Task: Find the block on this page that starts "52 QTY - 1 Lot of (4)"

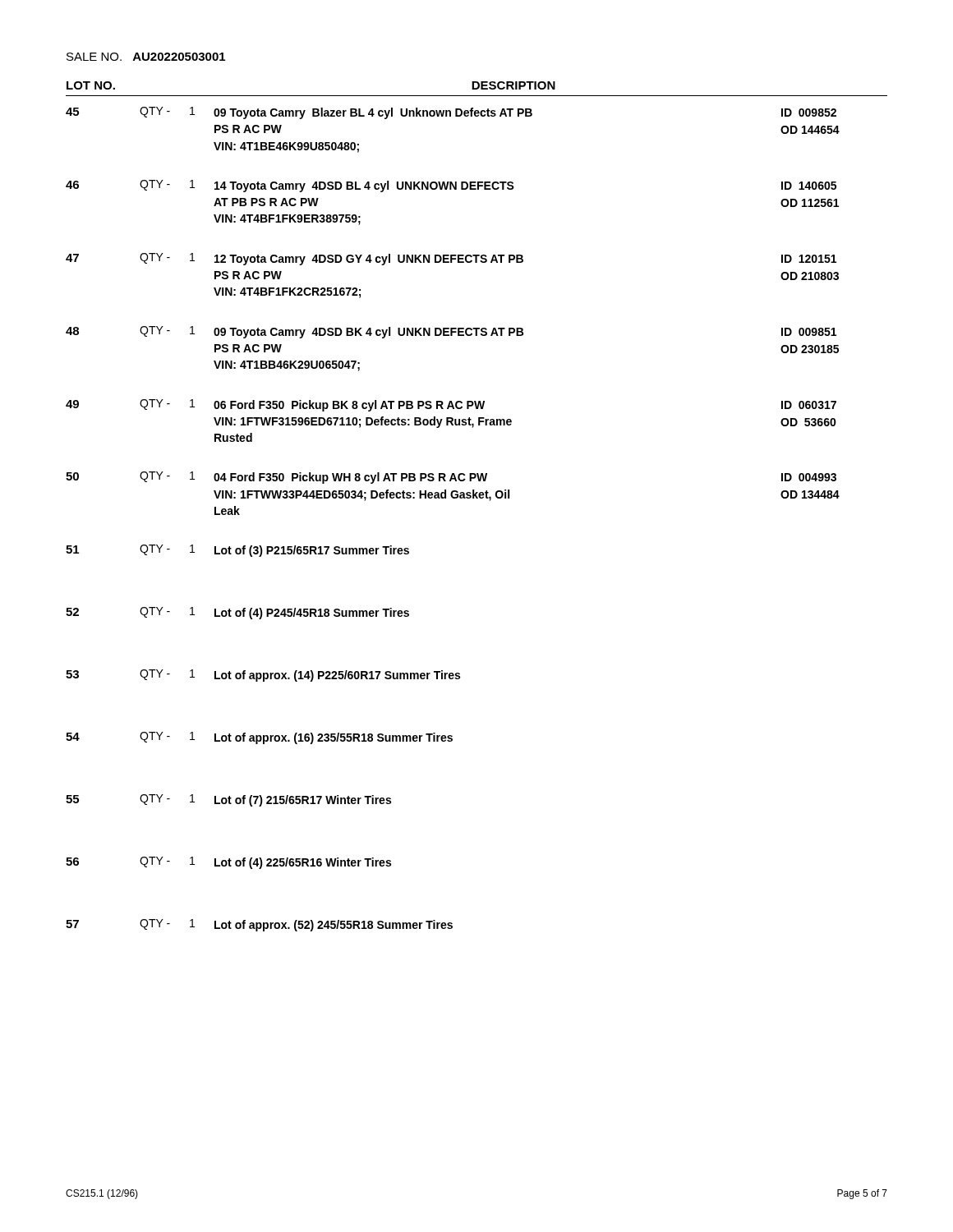Action: coord(237,613)
